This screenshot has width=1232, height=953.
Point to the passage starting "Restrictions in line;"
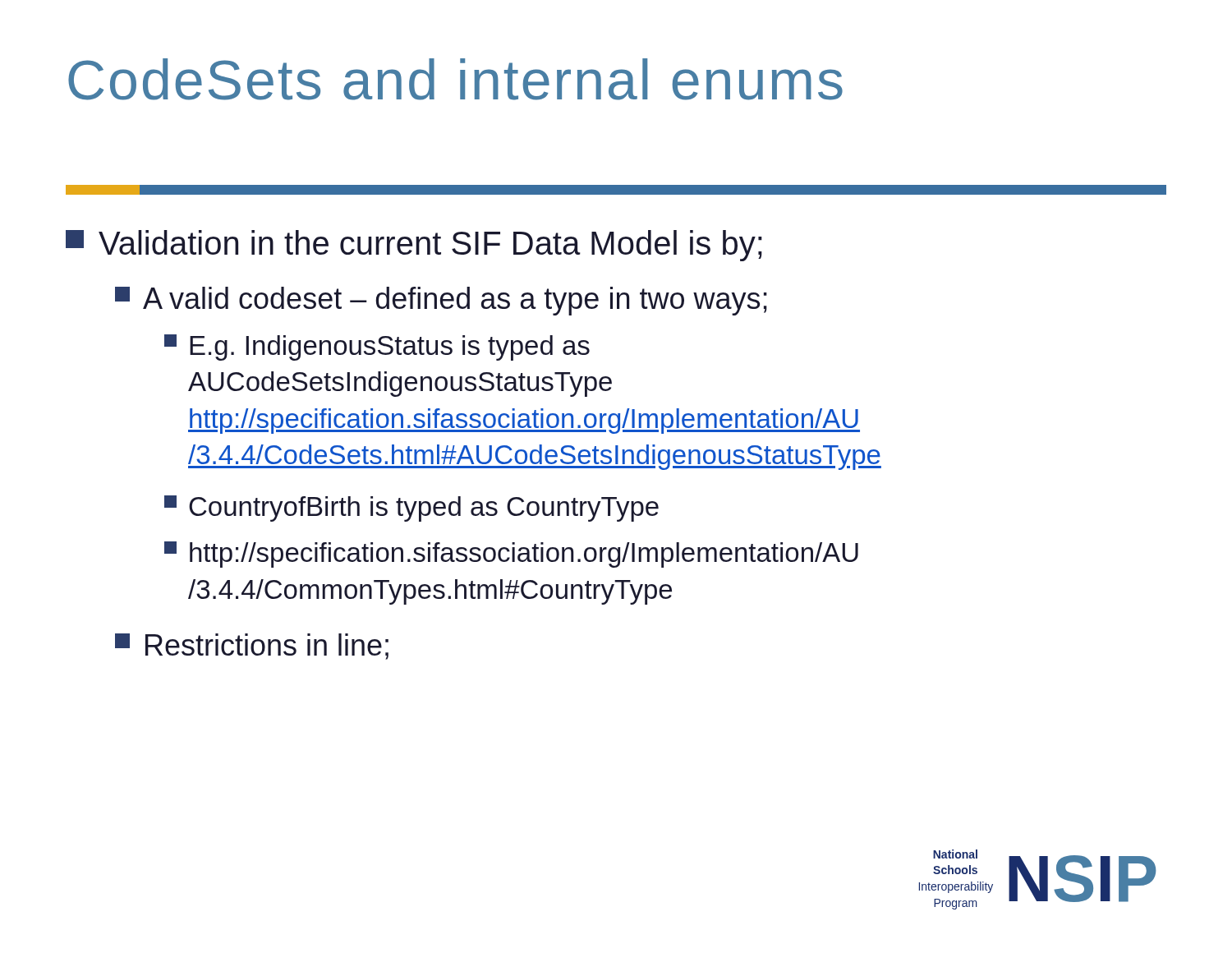[x=253, y=646]
